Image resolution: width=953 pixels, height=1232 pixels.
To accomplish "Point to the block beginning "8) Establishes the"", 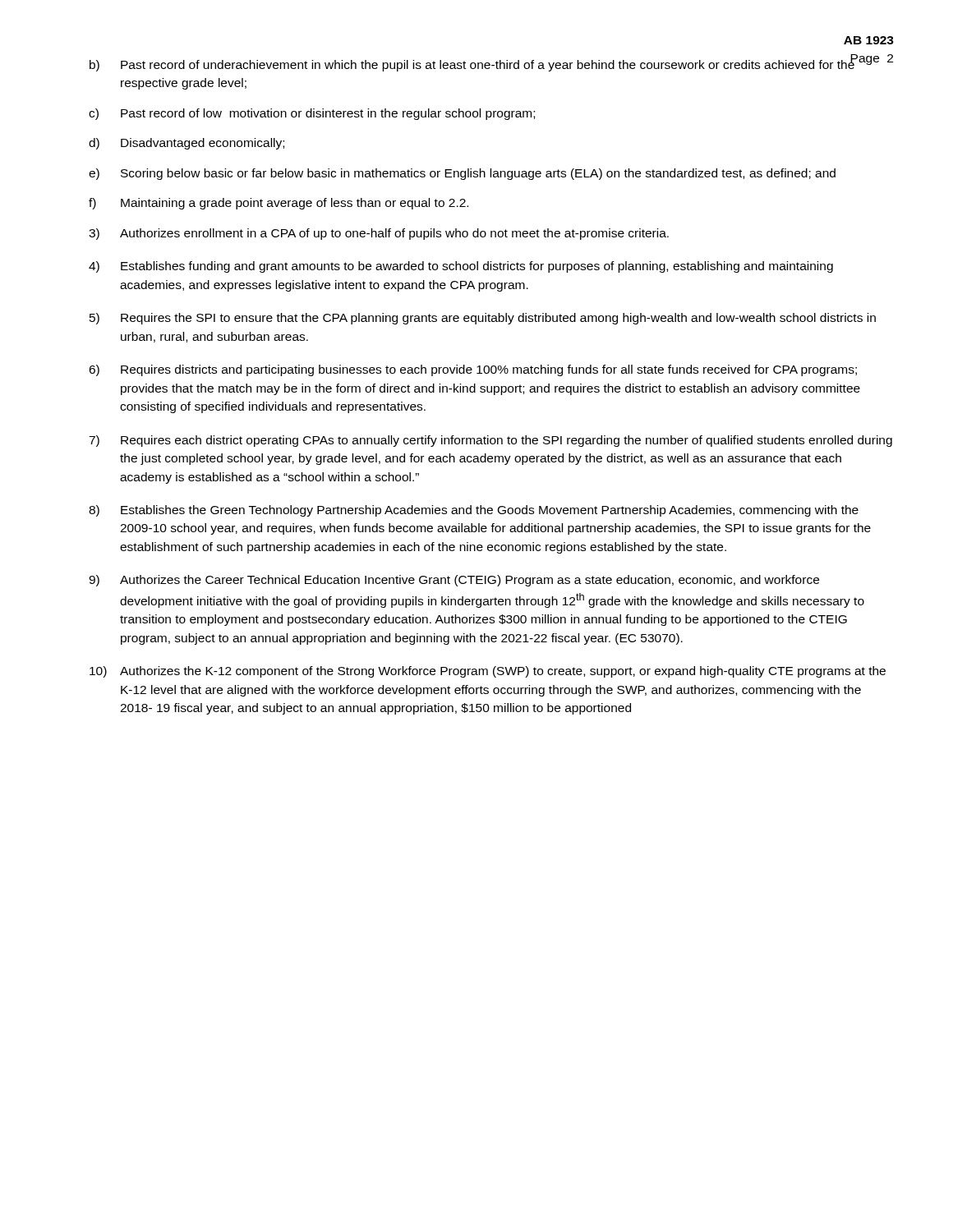I will click(x=491, y=529).
